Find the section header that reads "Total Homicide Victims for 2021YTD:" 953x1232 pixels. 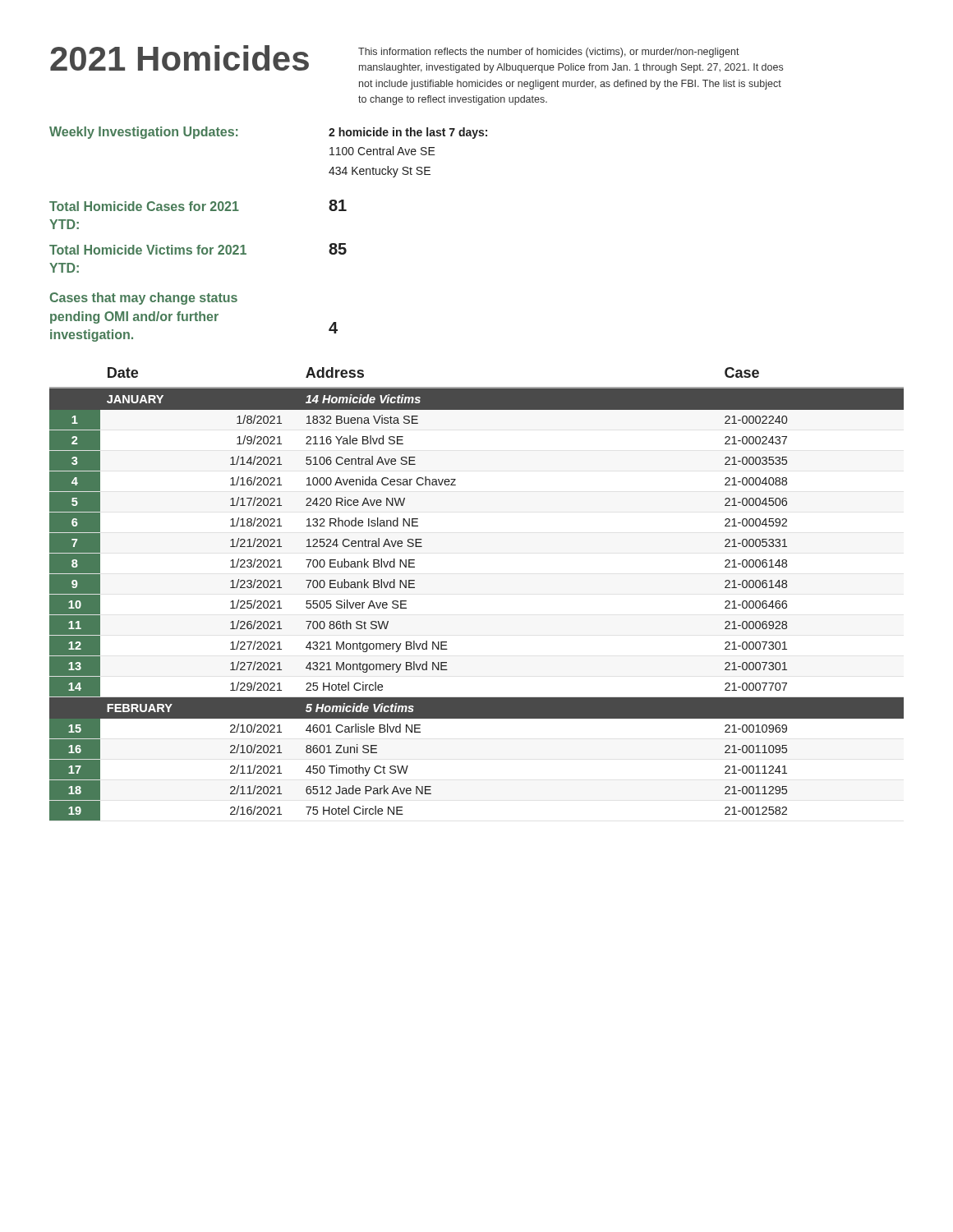[148, 259]
